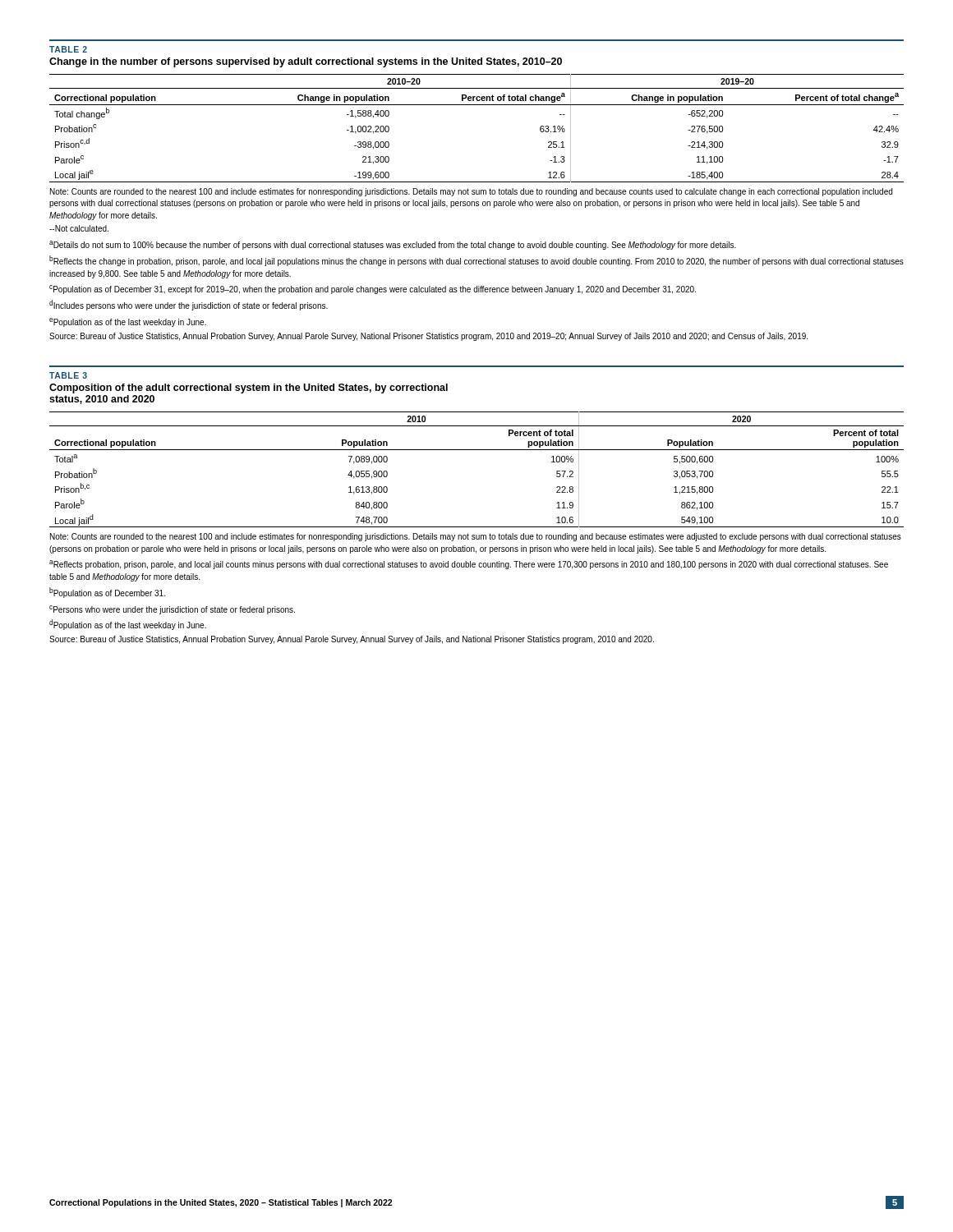This screenshot has height=1232, width=953.
Task: Select the footnote with the text "dIncludes persons who"
Action: (x=189, y=305)
